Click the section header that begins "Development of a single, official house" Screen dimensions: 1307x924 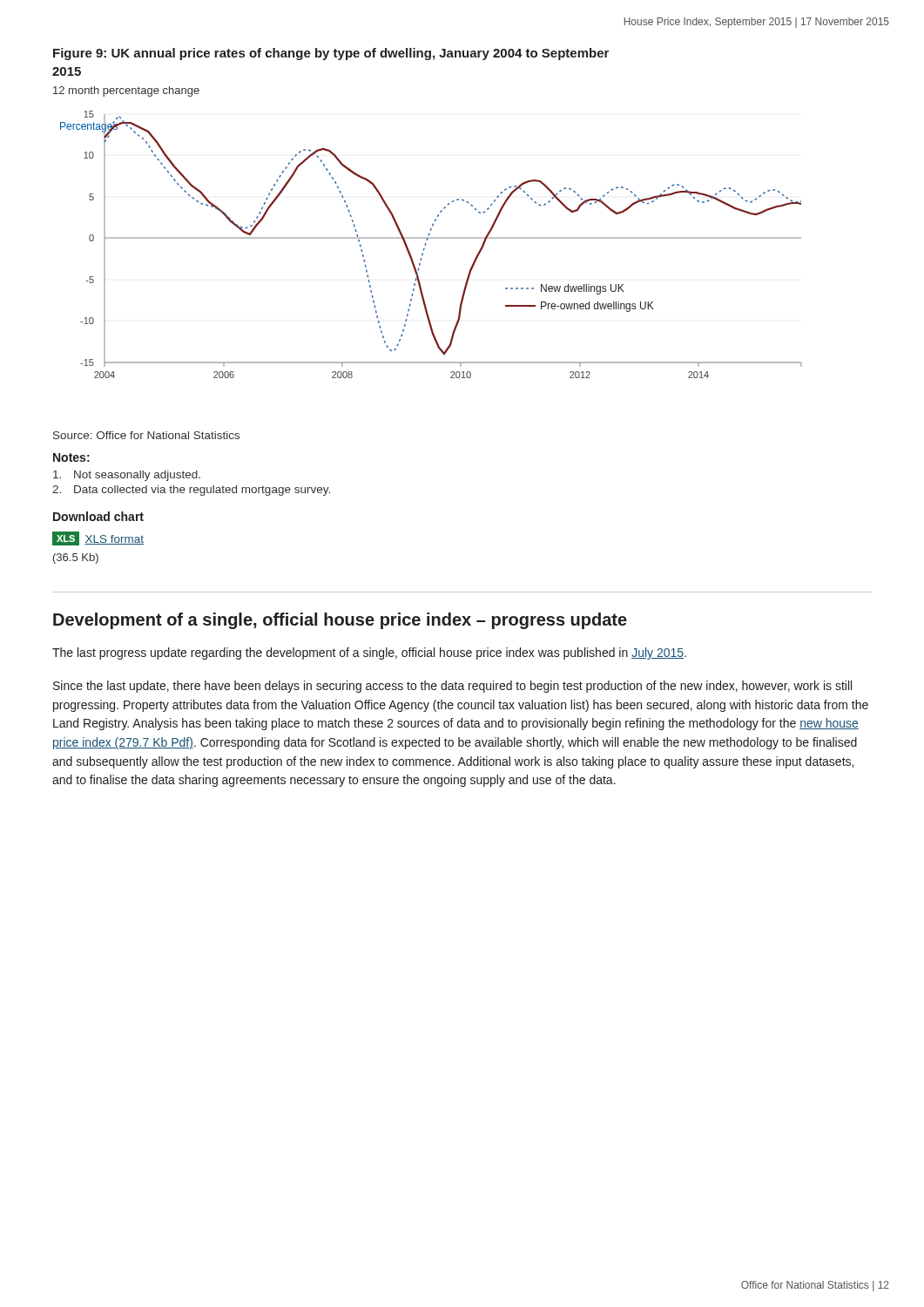(340, 620)
